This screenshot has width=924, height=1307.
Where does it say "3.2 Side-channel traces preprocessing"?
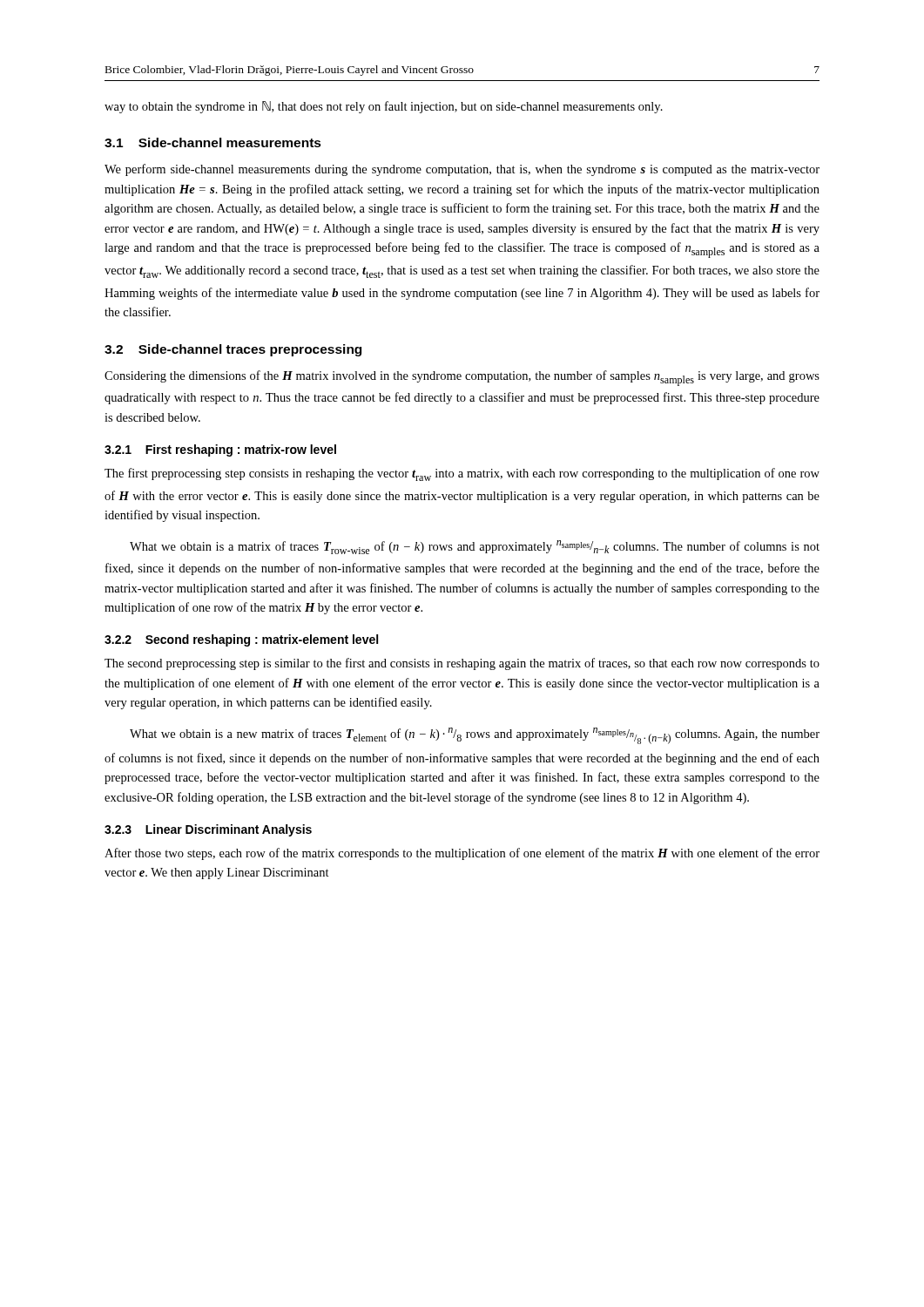[234, 349]
